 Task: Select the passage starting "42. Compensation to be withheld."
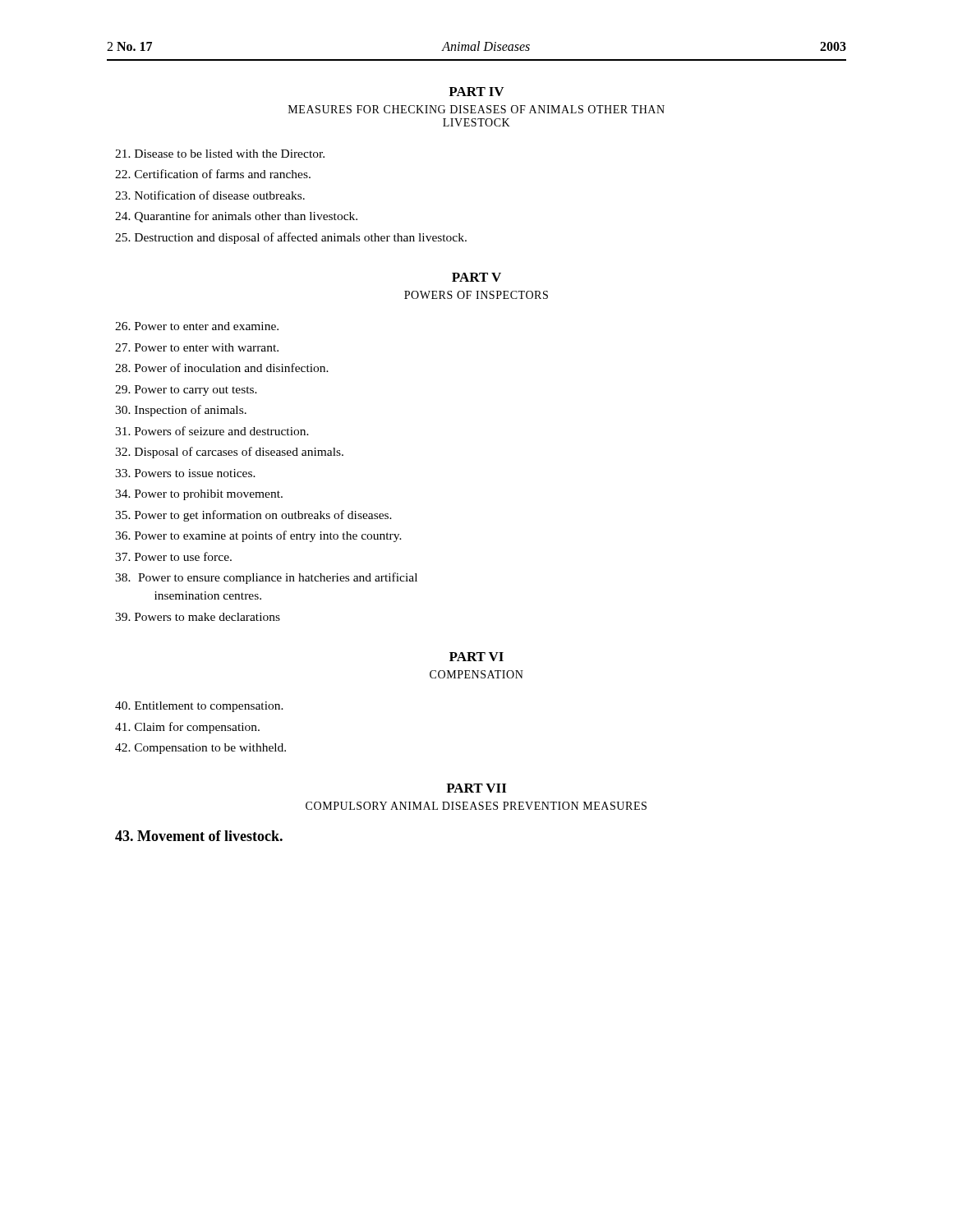[201, 747]
